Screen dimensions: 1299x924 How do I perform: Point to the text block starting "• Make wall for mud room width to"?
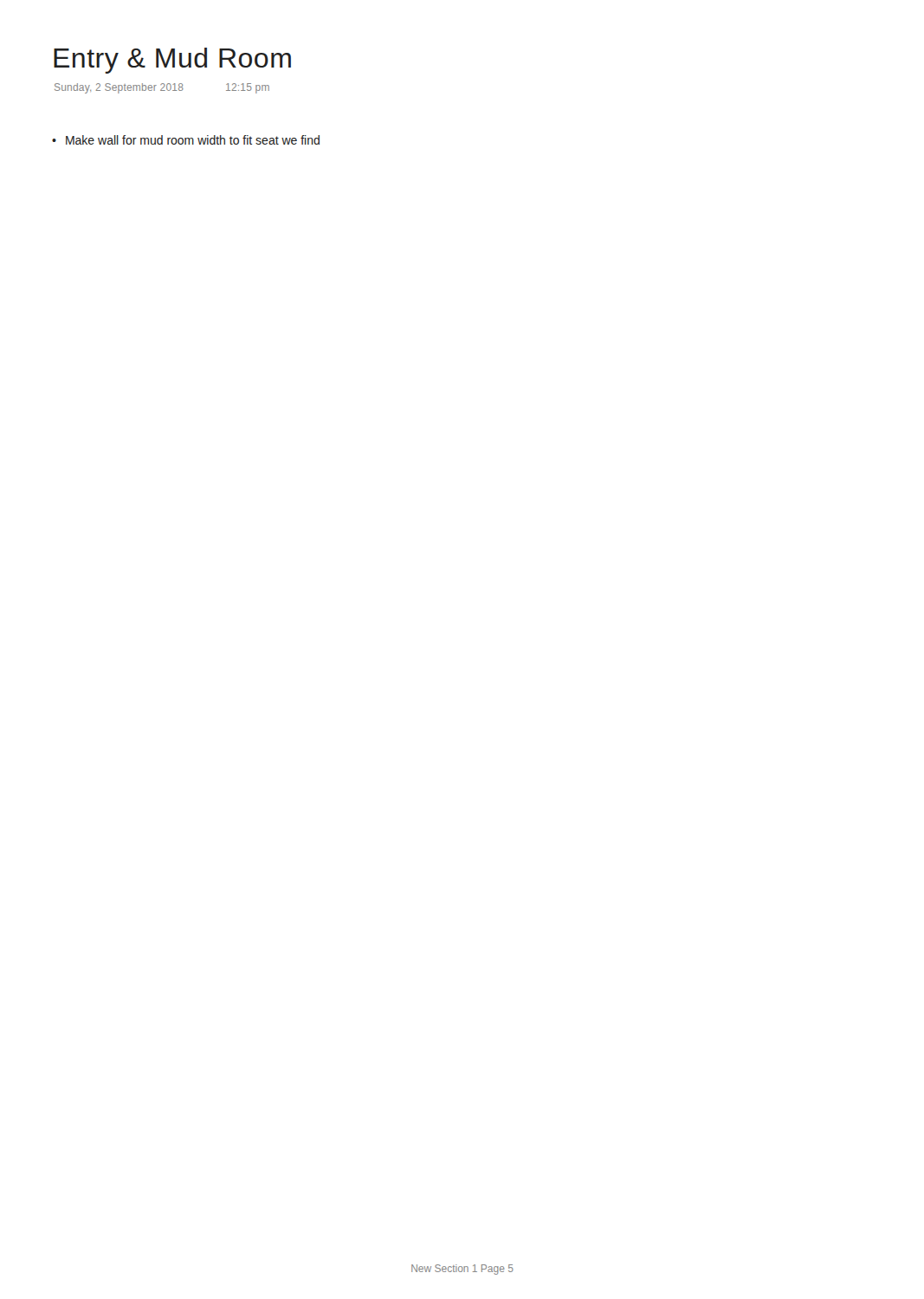[x=186, y=141]
